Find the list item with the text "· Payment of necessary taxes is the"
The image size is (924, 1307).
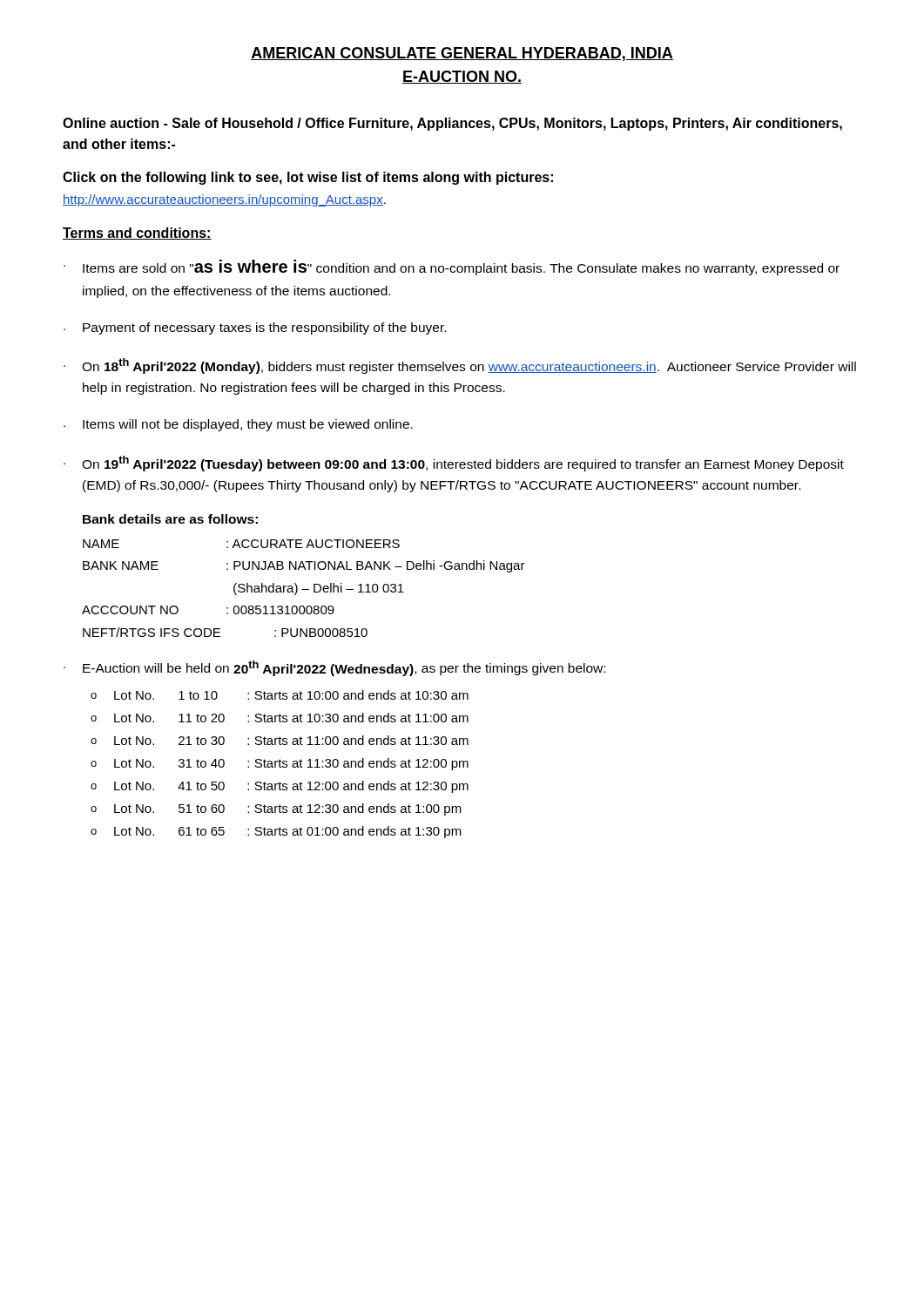255,328
